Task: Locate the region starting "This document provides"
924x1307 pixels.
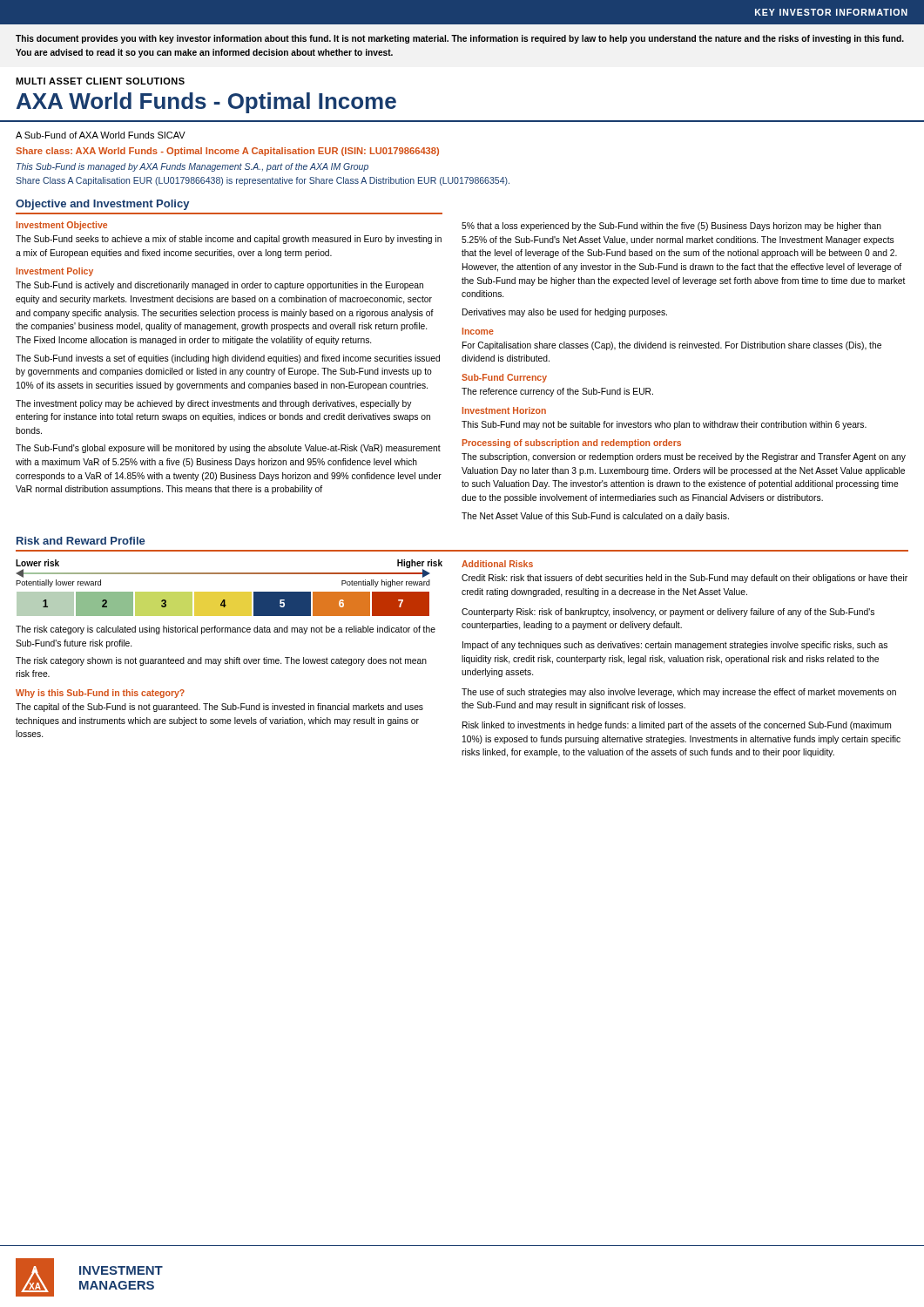Action: coord(460,46)
